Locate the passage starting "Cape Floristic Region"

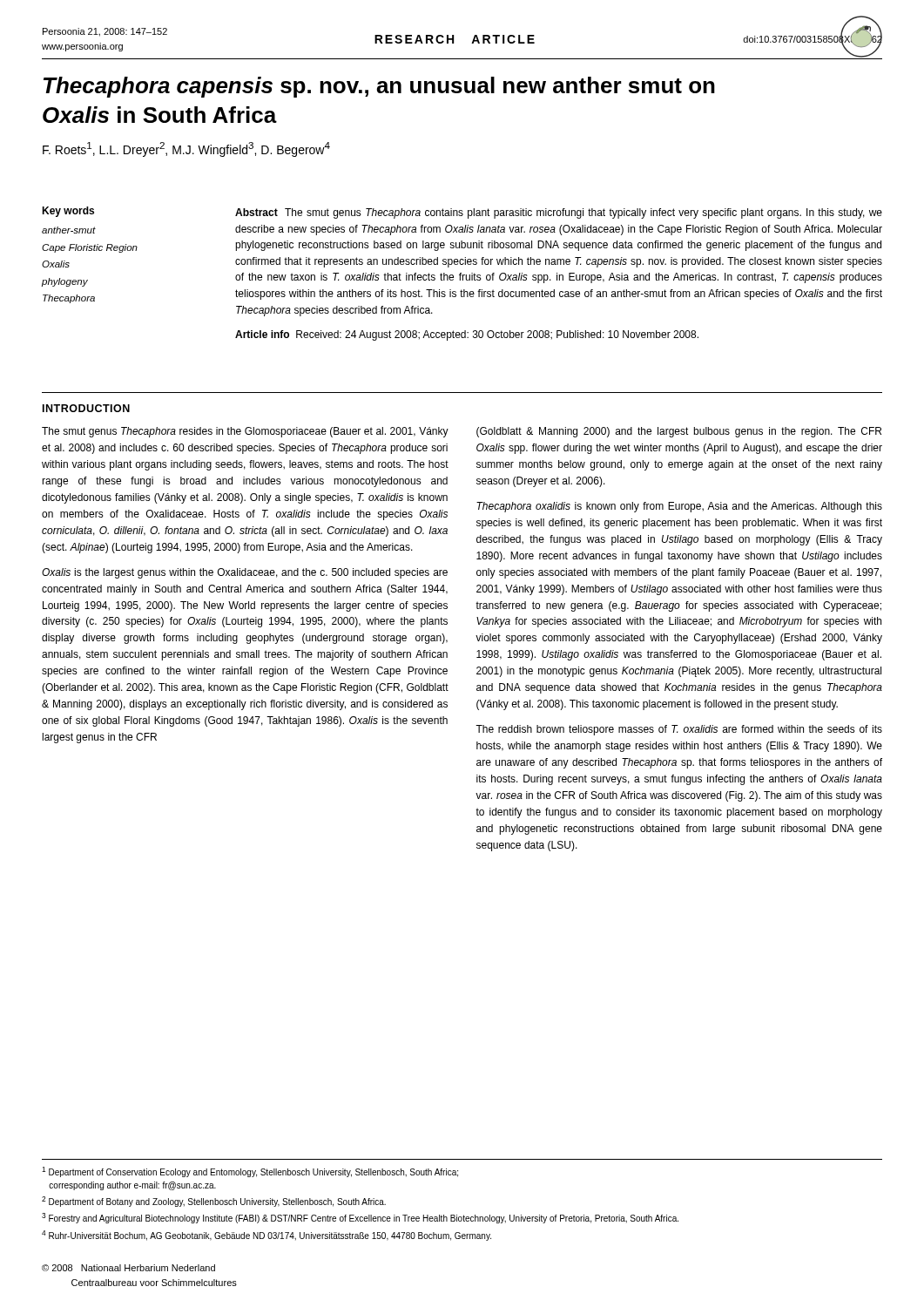click(x=90, y=247)
